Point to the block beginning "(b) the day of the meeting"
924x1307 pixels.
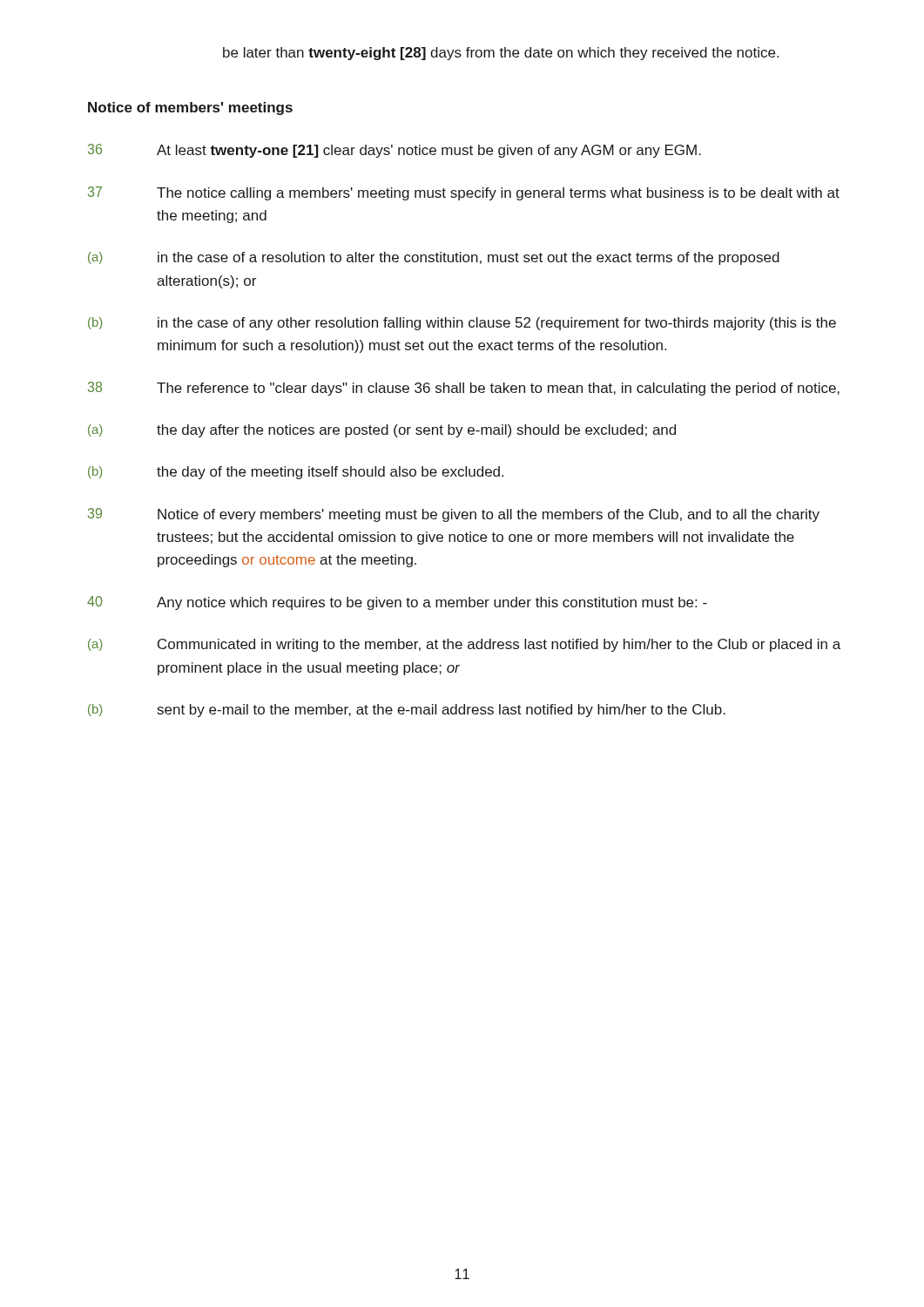pyautogui.click(x=471, y=473)
